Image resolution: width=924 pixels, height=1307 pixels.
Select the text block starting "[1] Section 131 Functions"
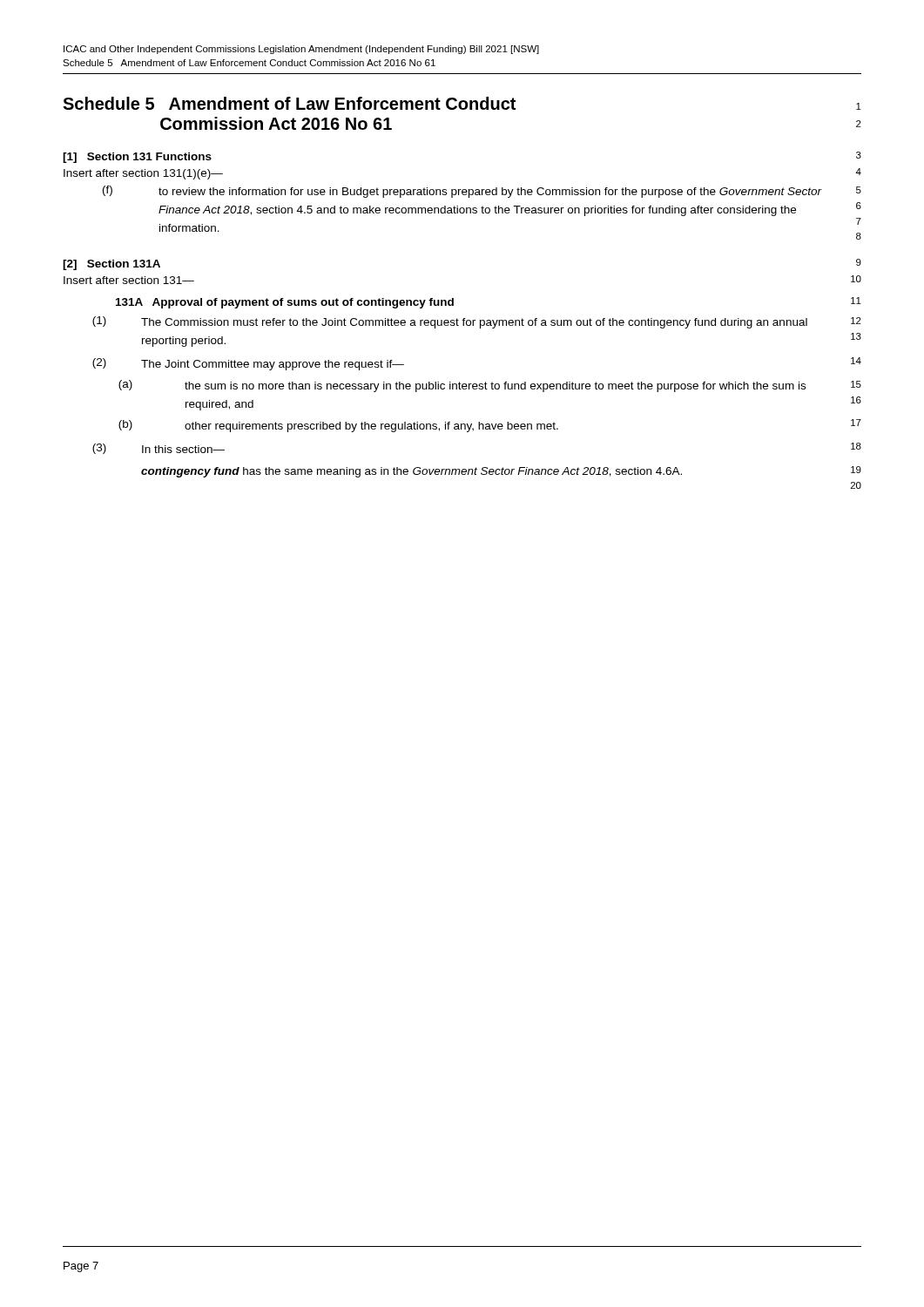pos(140,158)
